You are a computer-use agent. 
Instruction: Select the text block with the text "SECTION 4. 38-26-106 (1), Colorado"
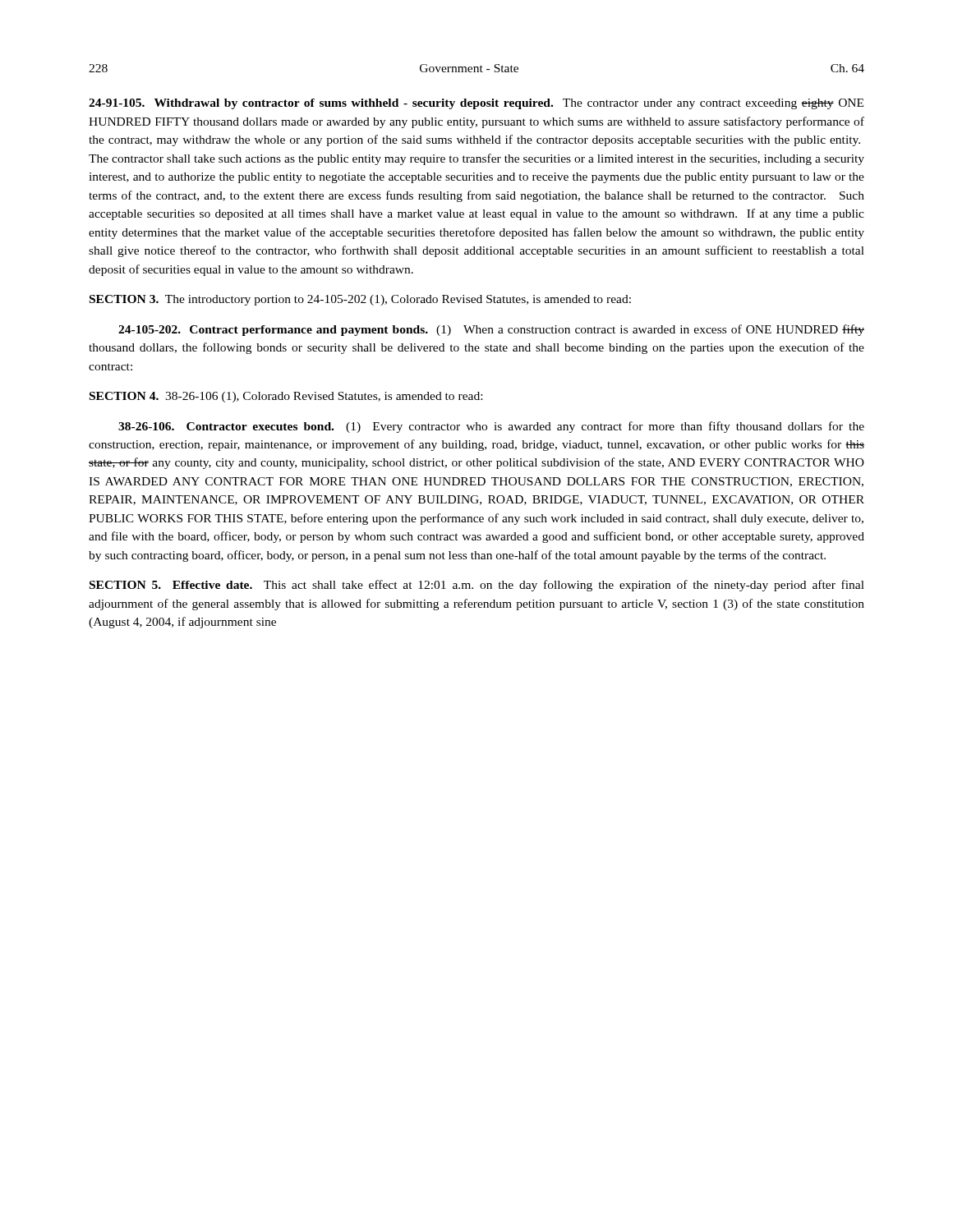pyautogui.click(x=286, y=396)
